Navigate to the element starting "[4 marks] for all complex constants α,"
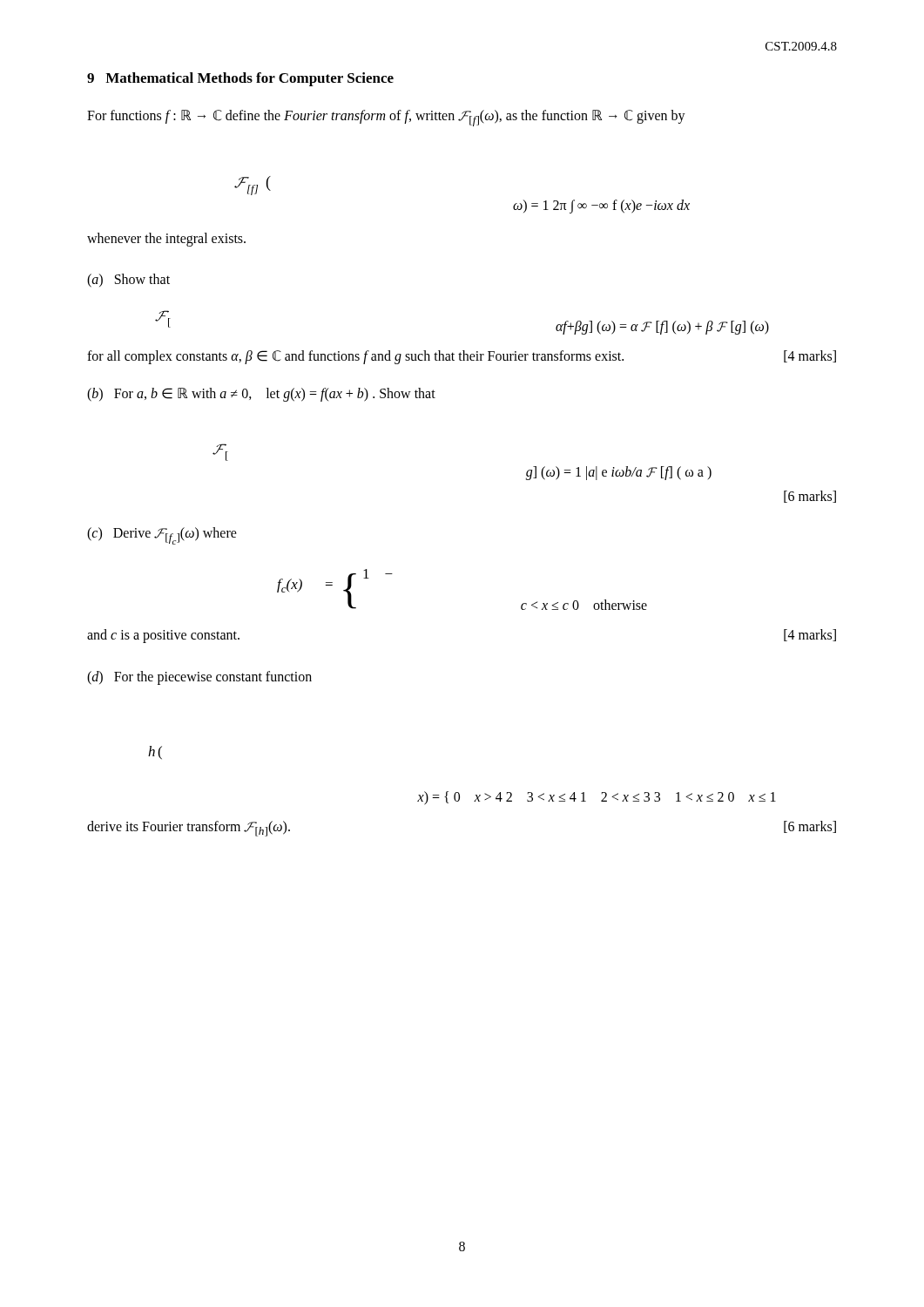The width and height of the screenshot is (924, 1307). [x=462, y=356]
